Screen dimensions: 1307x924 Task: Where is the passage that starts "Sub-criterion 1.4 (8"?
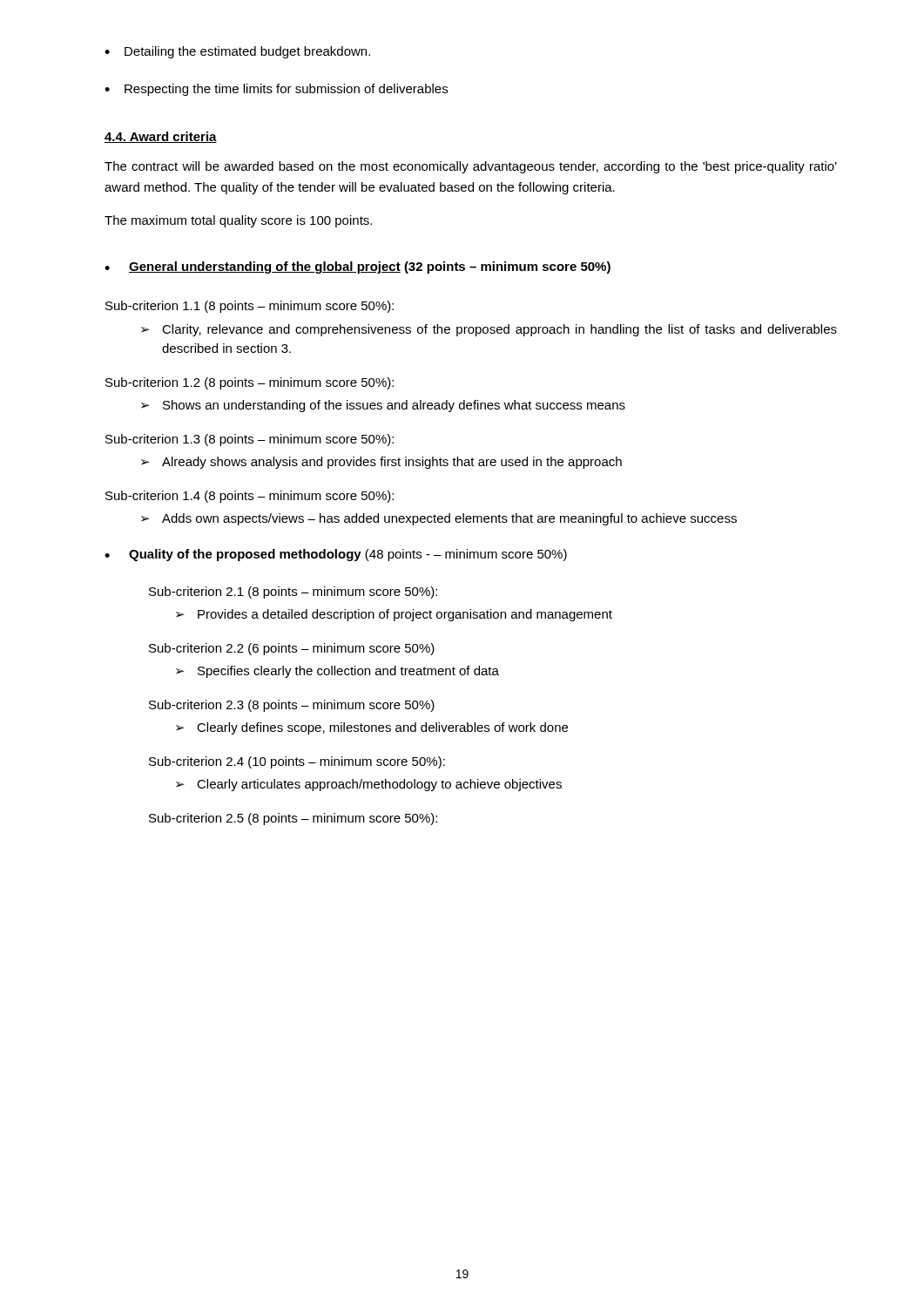[x=250, y=495]
